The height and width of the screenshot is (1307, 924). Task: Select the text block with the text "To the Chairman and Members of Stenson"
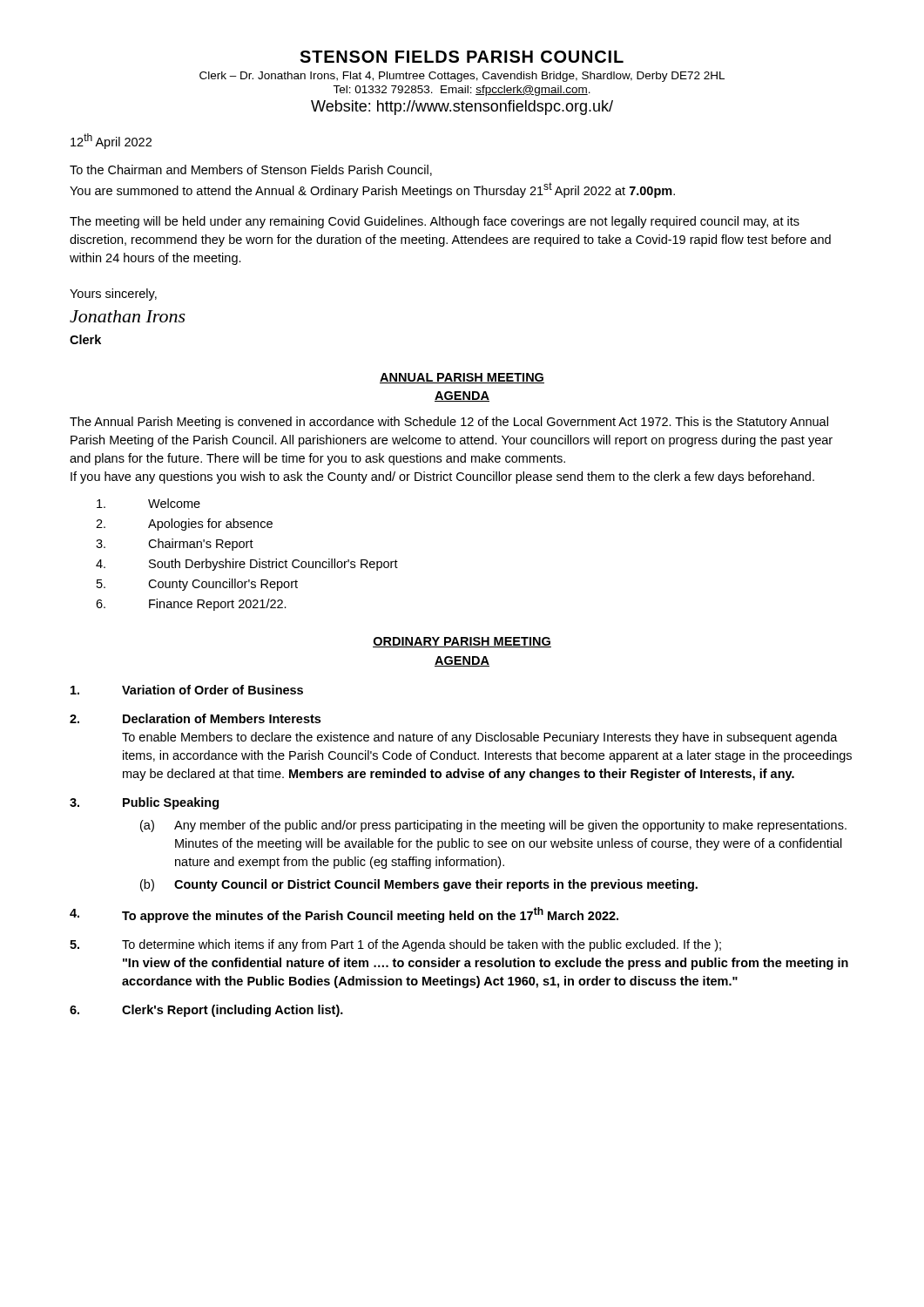373,180
